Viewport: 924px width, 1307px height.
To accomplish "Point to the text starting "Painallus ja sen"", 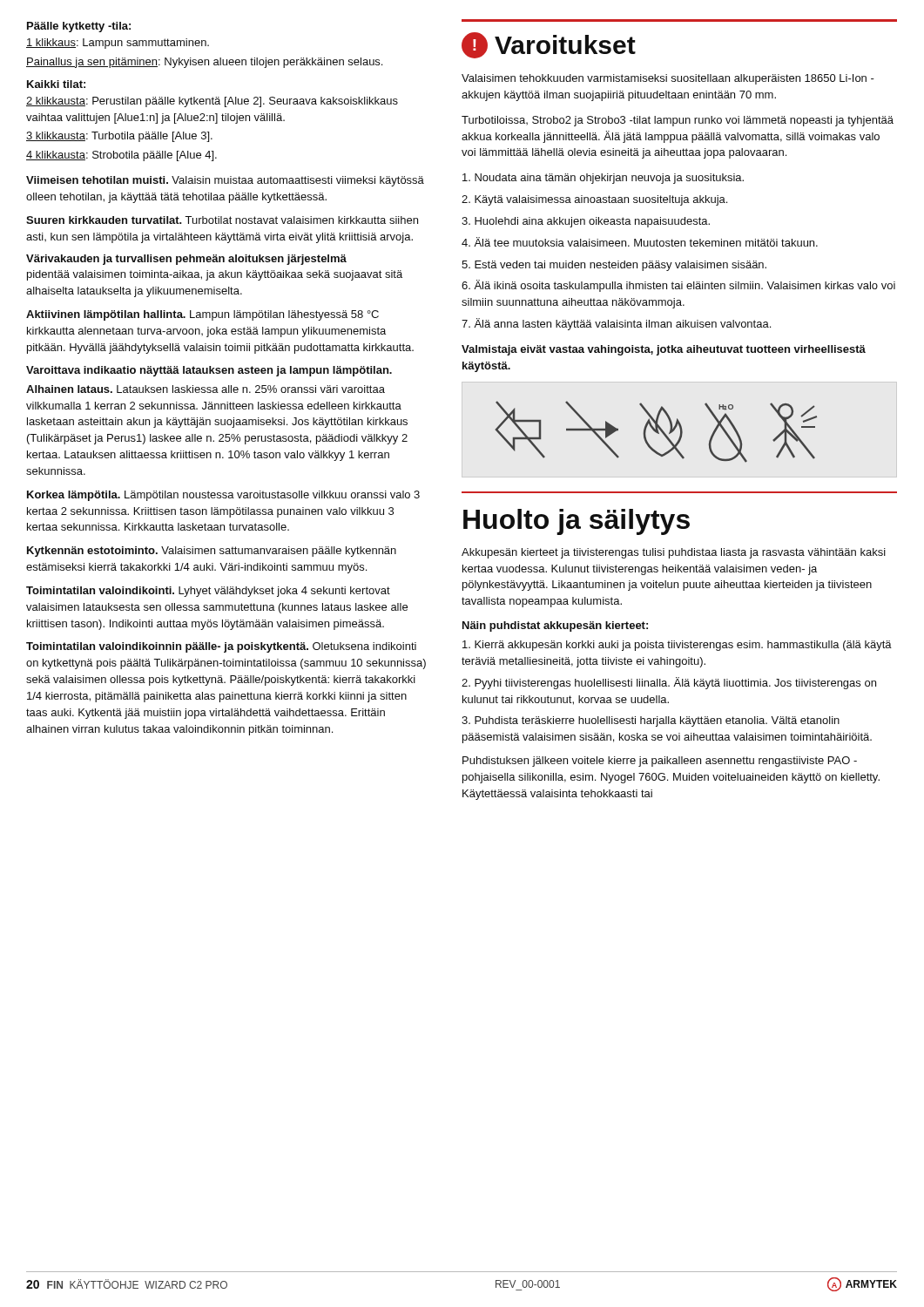I will pyautogui.click(x=205, y=61).
